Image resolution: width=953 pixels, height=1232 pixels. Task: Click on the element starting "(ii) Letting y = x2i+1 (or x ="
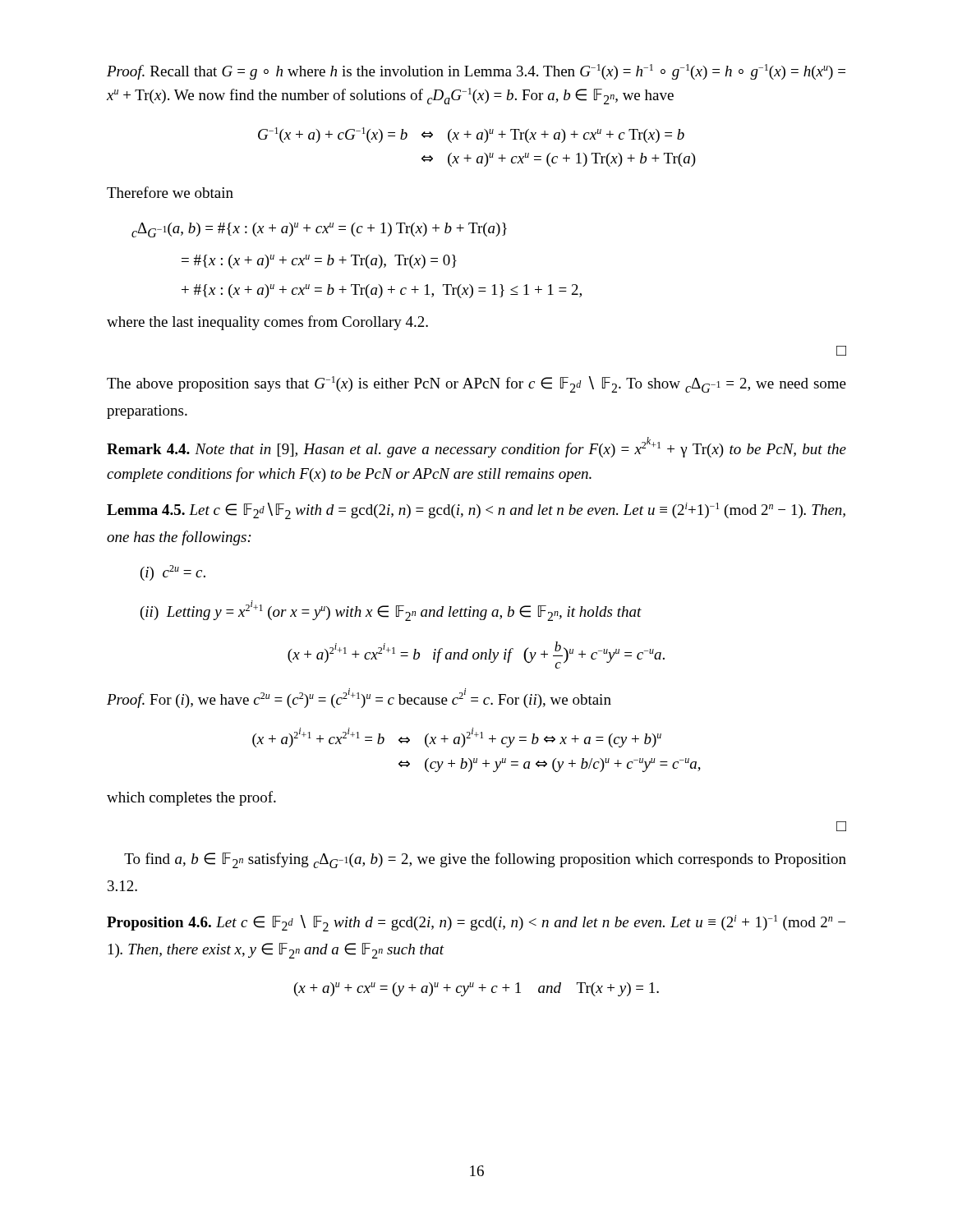(x=390, y=611)
